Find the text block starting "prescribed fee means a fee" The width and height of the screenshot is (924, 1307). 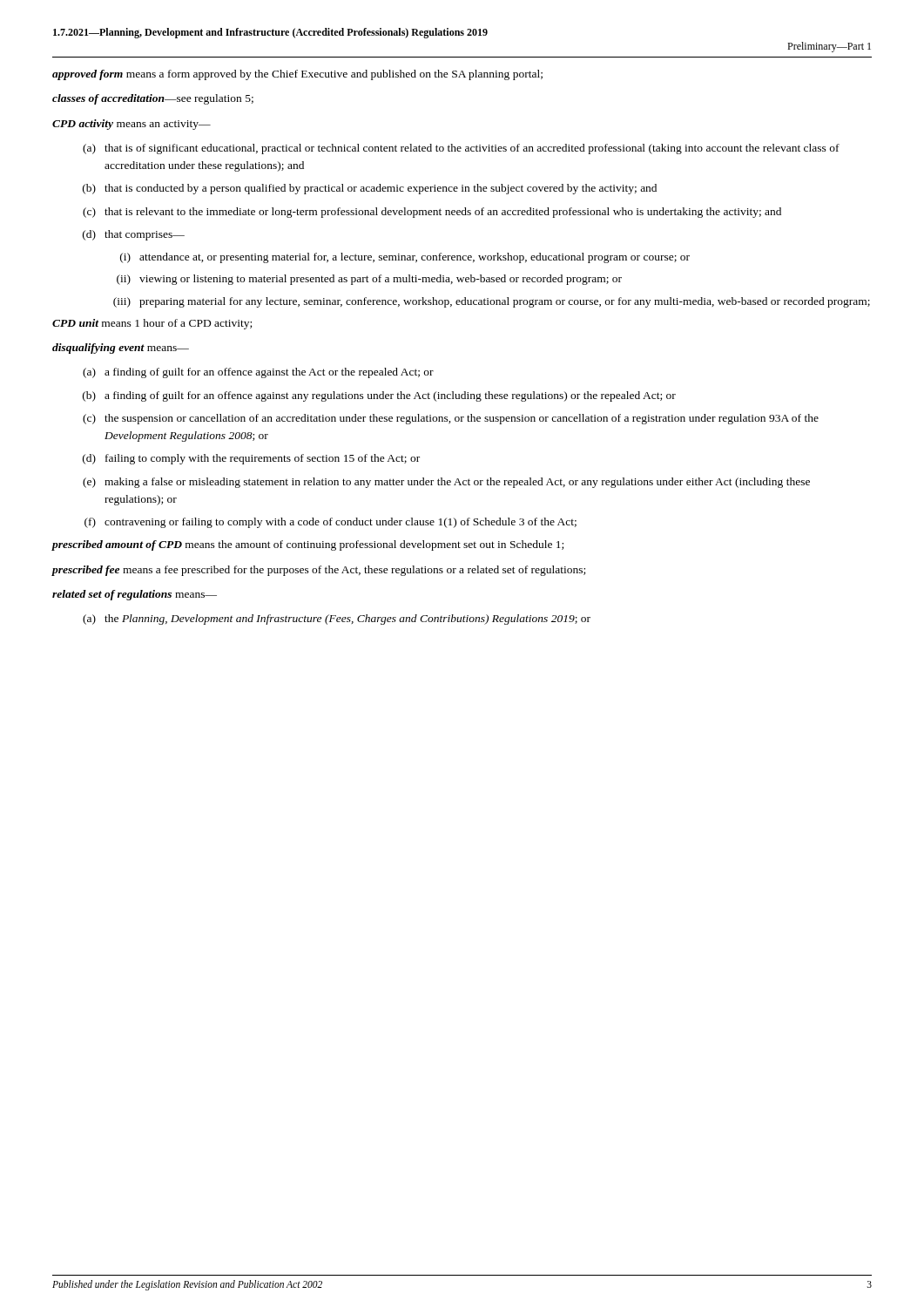(x=319, y=569)
